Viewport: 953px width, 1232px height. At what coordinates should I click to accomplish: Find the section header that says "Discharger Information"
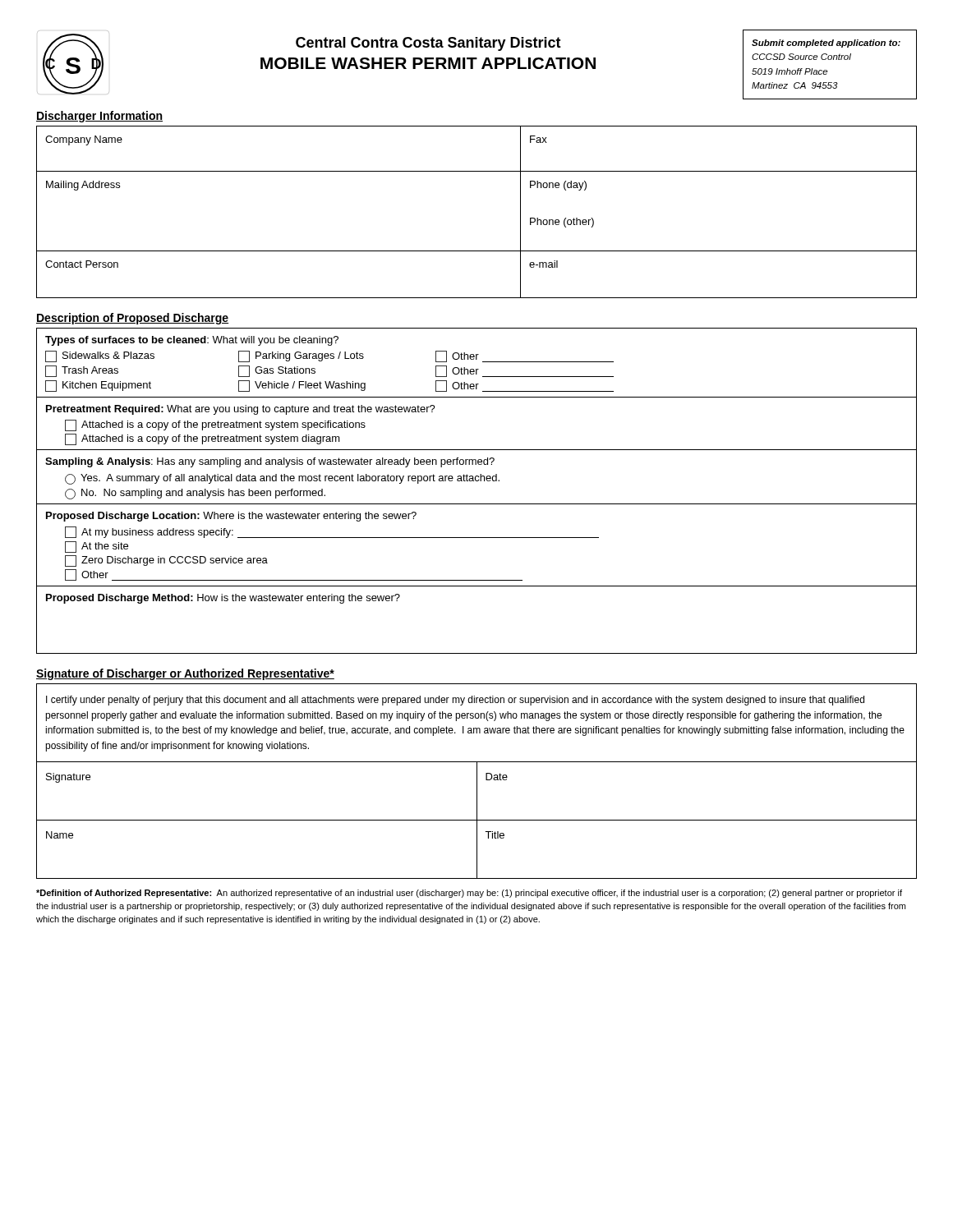(99, 116)
